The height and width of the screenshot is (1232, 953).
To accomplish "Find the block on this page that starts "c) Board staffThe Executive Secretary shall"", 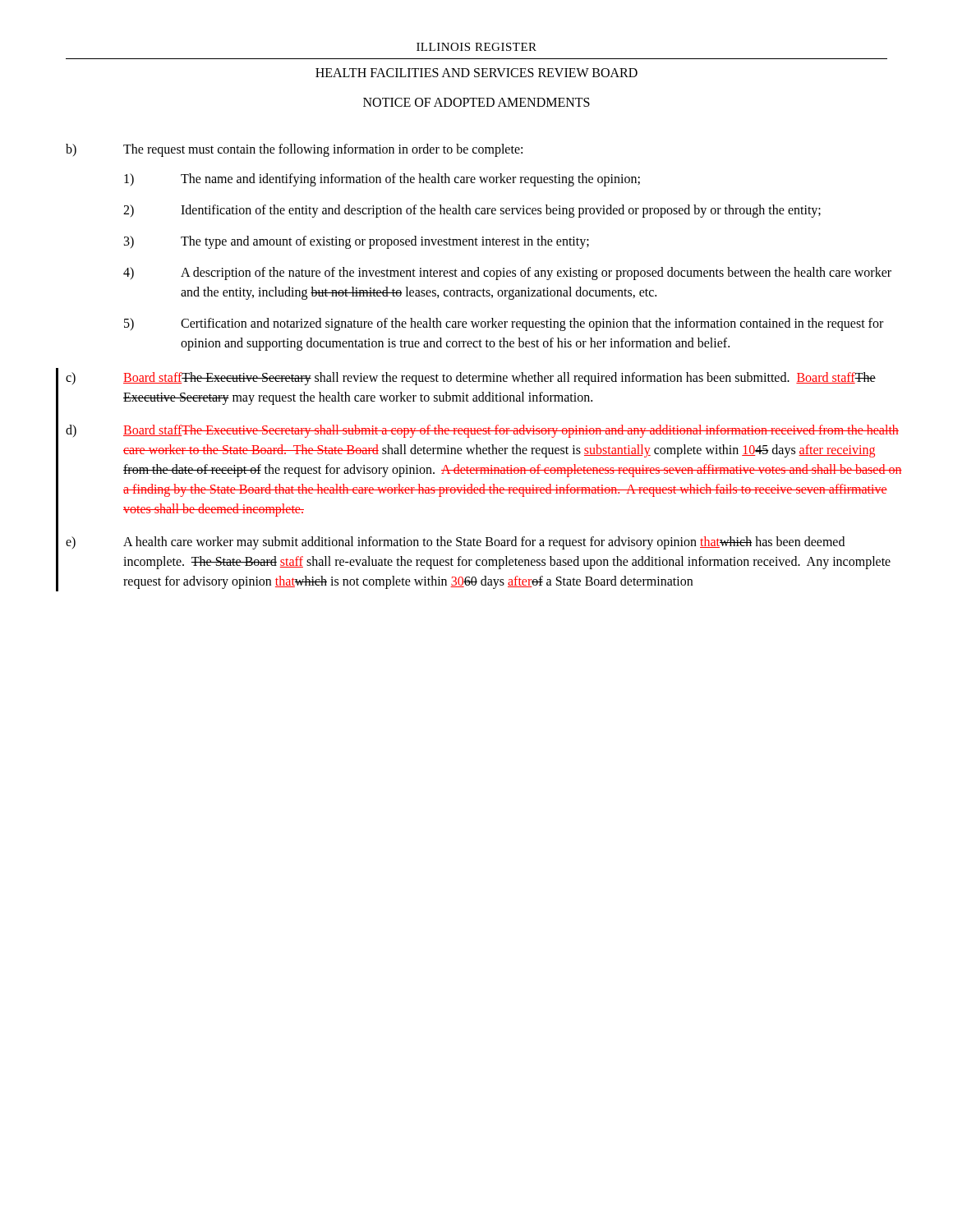I will point(485,388).
